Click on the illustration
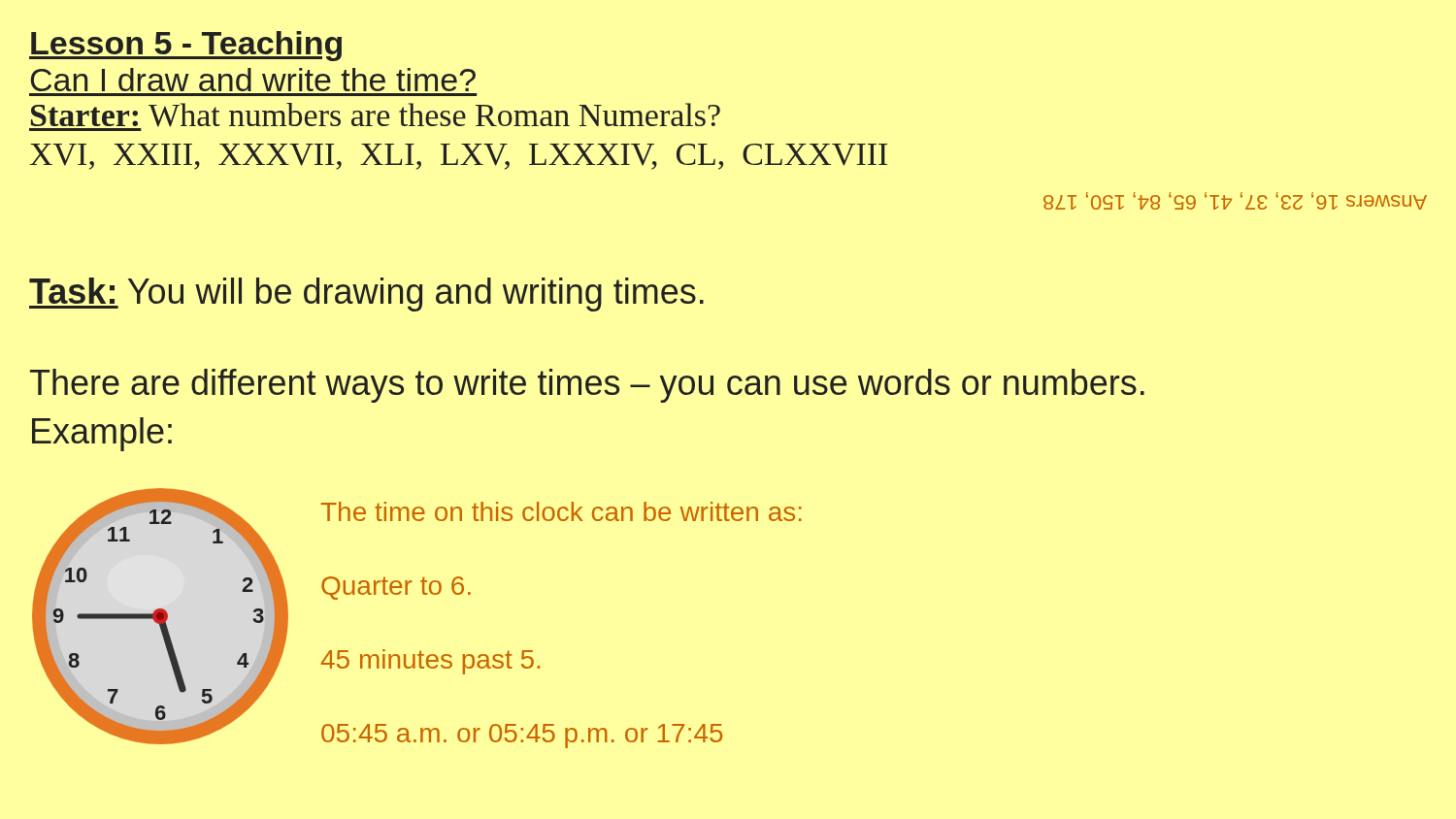Viewport: 1456px width, 819px height. point(160,618)
